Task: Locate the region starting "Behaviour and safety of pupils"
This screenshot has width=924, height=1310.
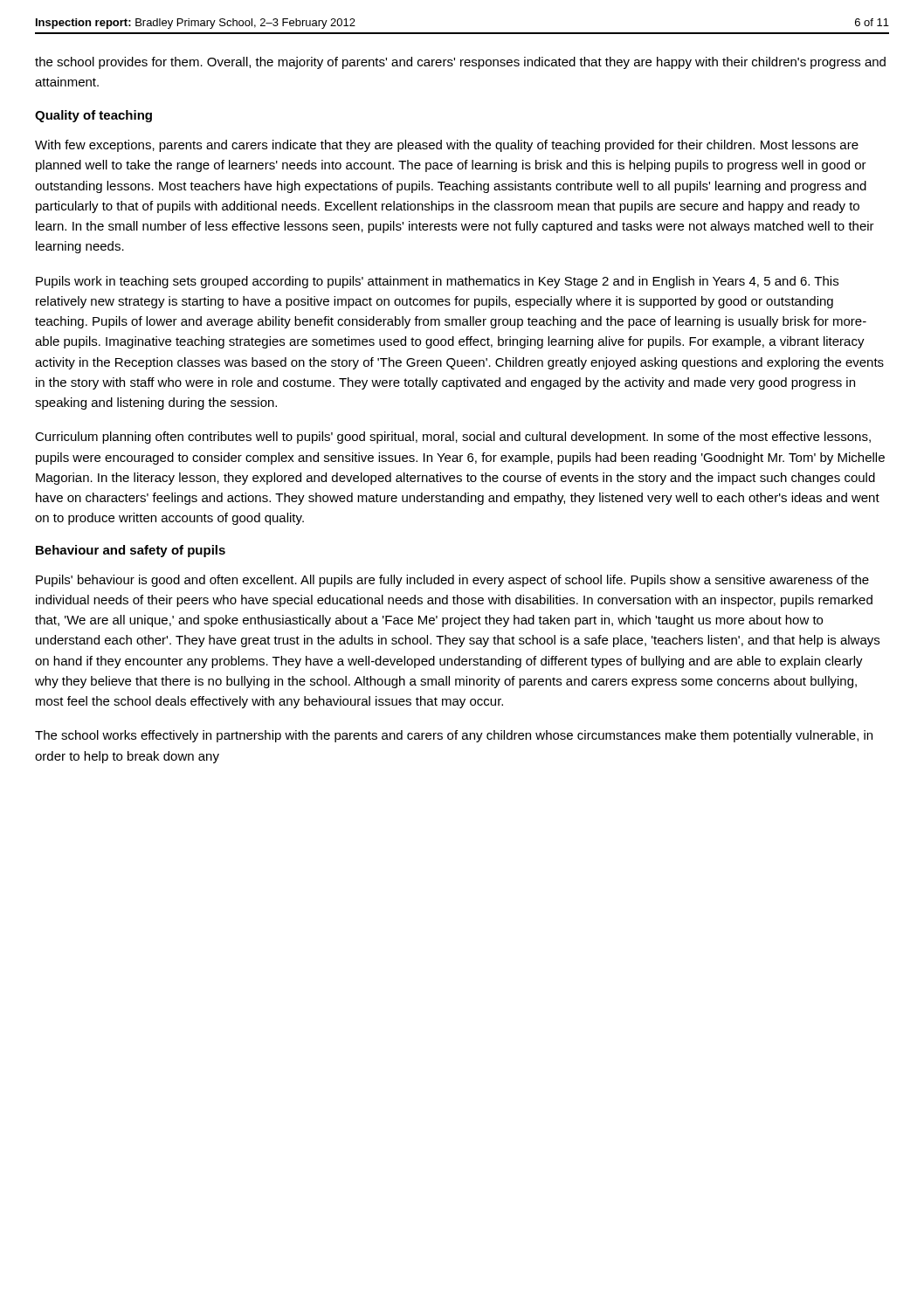Action: [x=130, y=549]
